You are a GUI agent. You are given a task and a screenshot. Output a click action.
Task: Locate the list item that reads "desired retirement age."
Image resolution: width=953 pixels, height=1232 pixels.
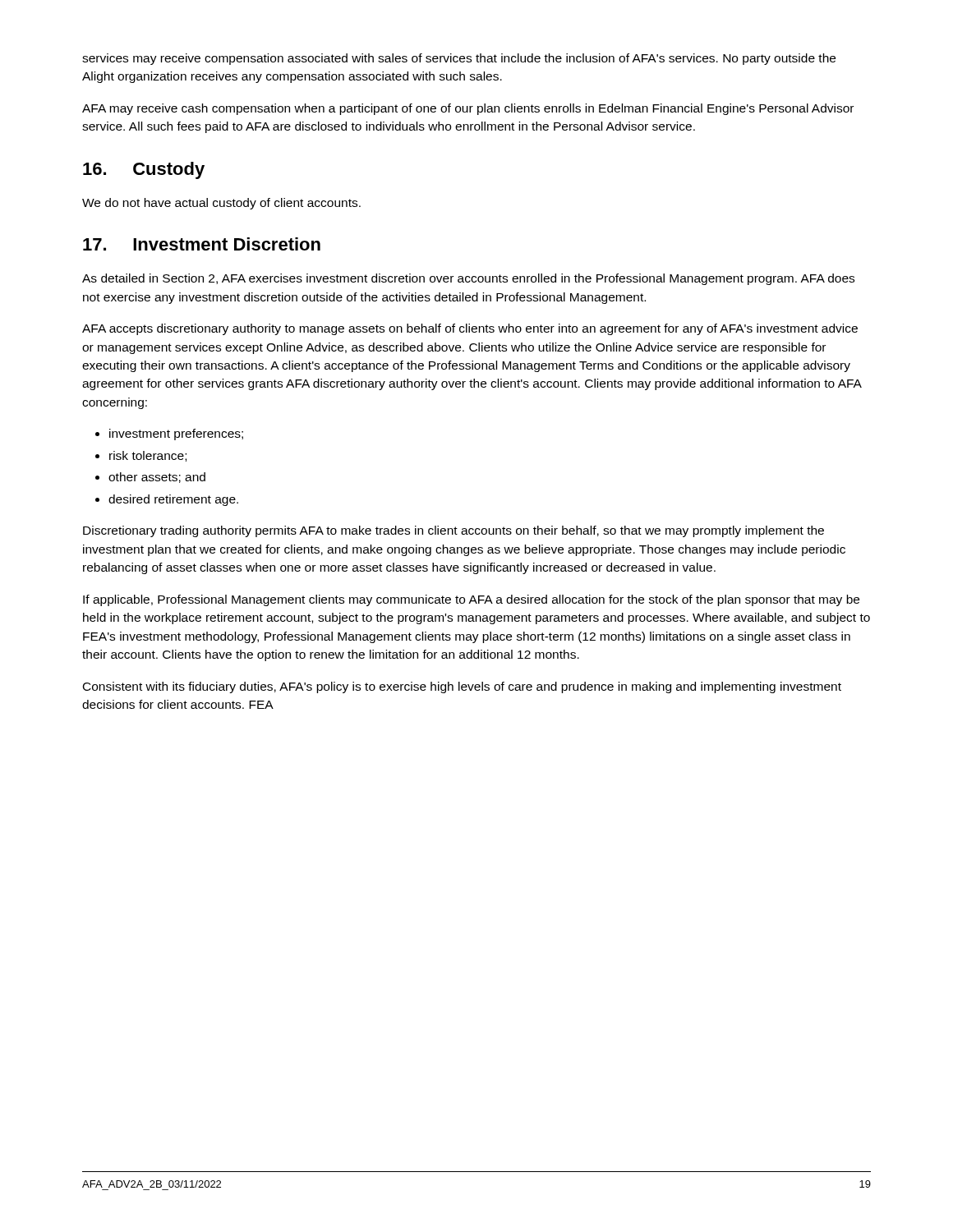(174, 499)
